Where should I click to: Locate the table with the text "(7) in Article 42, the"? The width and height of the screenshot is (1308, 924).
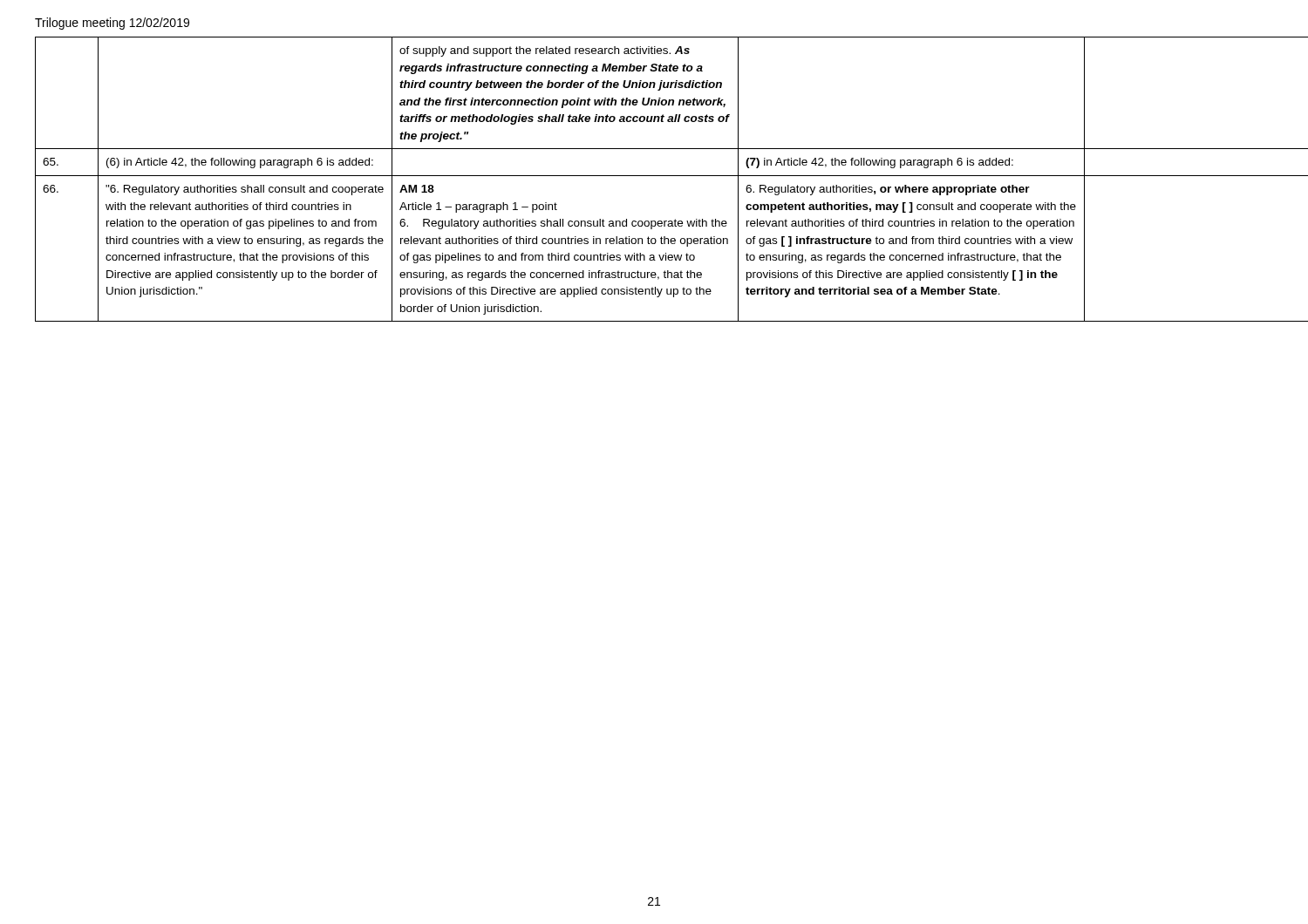pos(654,179)
